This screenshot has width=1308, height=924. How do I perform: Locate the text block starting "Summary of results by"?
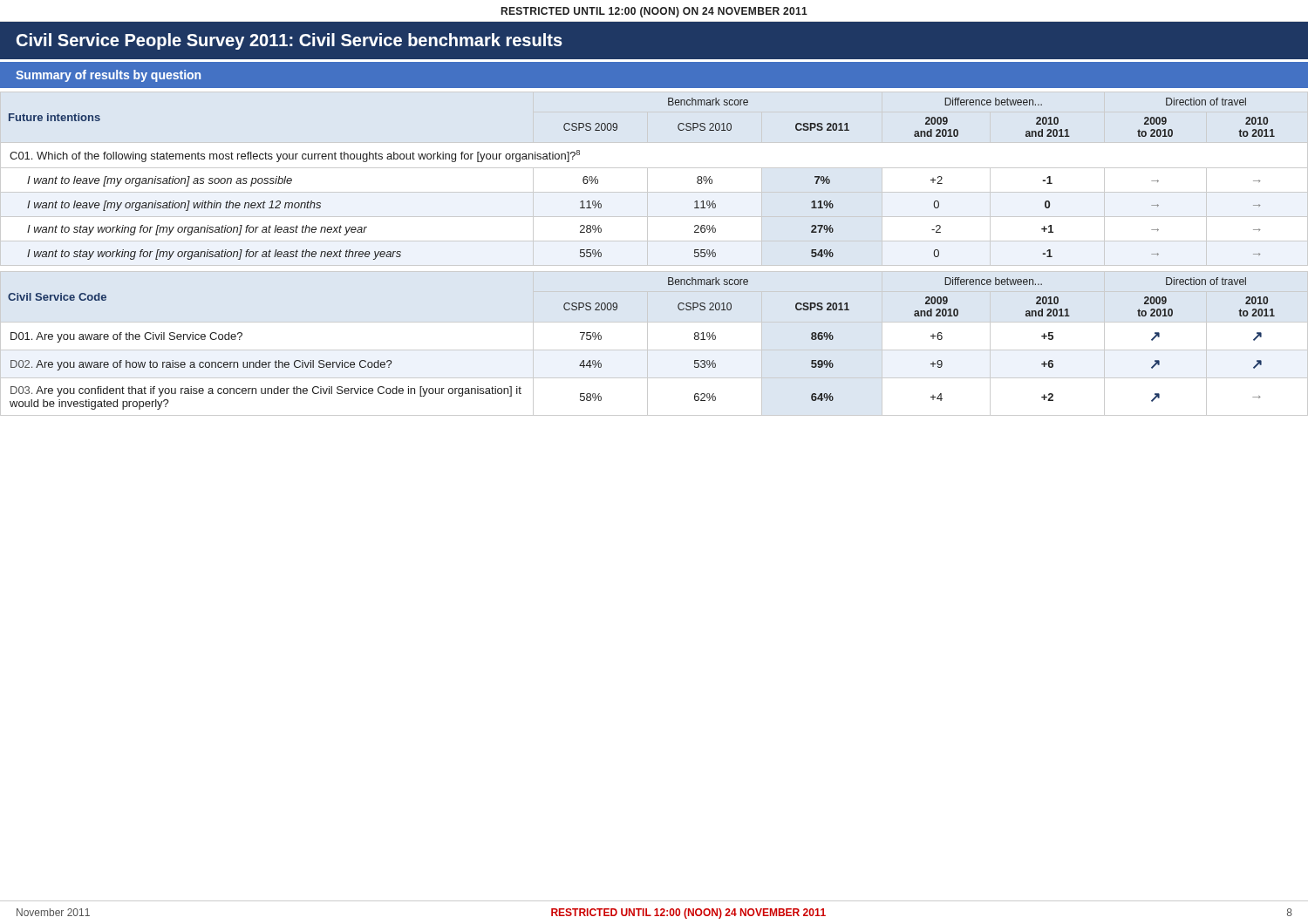(x=109, y=75)
